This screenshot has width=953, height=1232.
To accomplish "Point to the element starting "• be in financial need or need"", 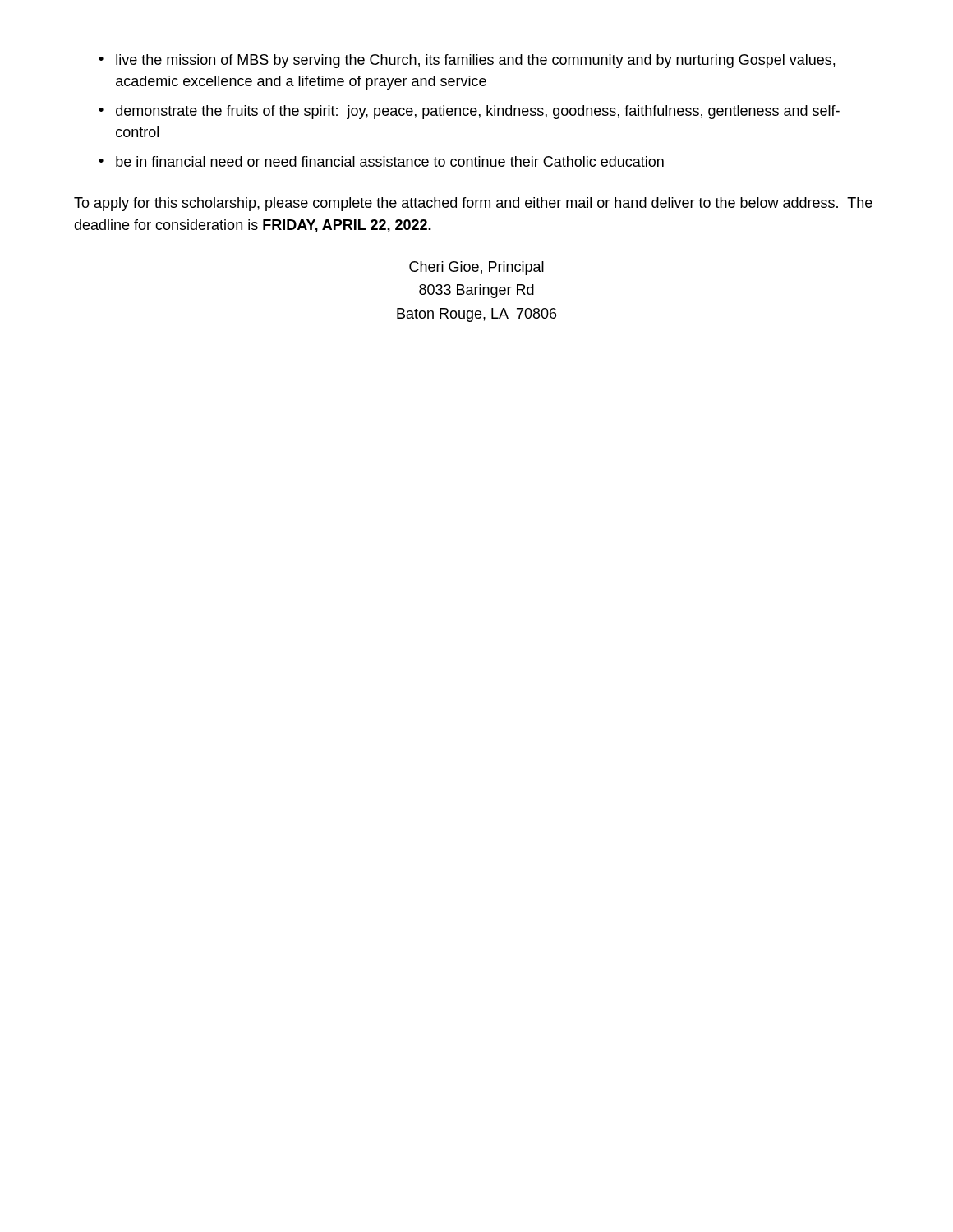I will [x=381, y=162].
